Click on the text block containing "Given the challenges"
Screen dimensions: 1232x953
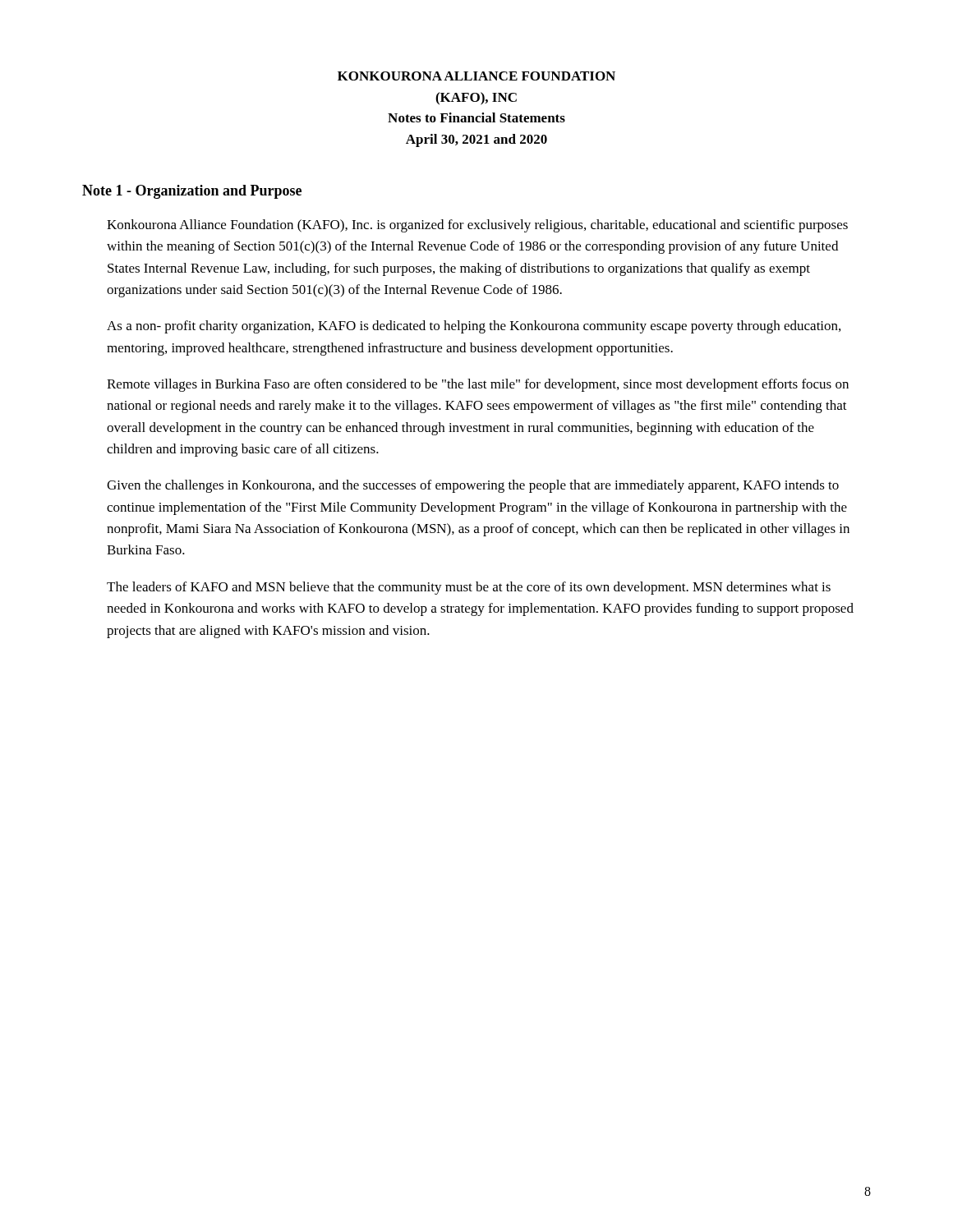(x=478, y=518)
